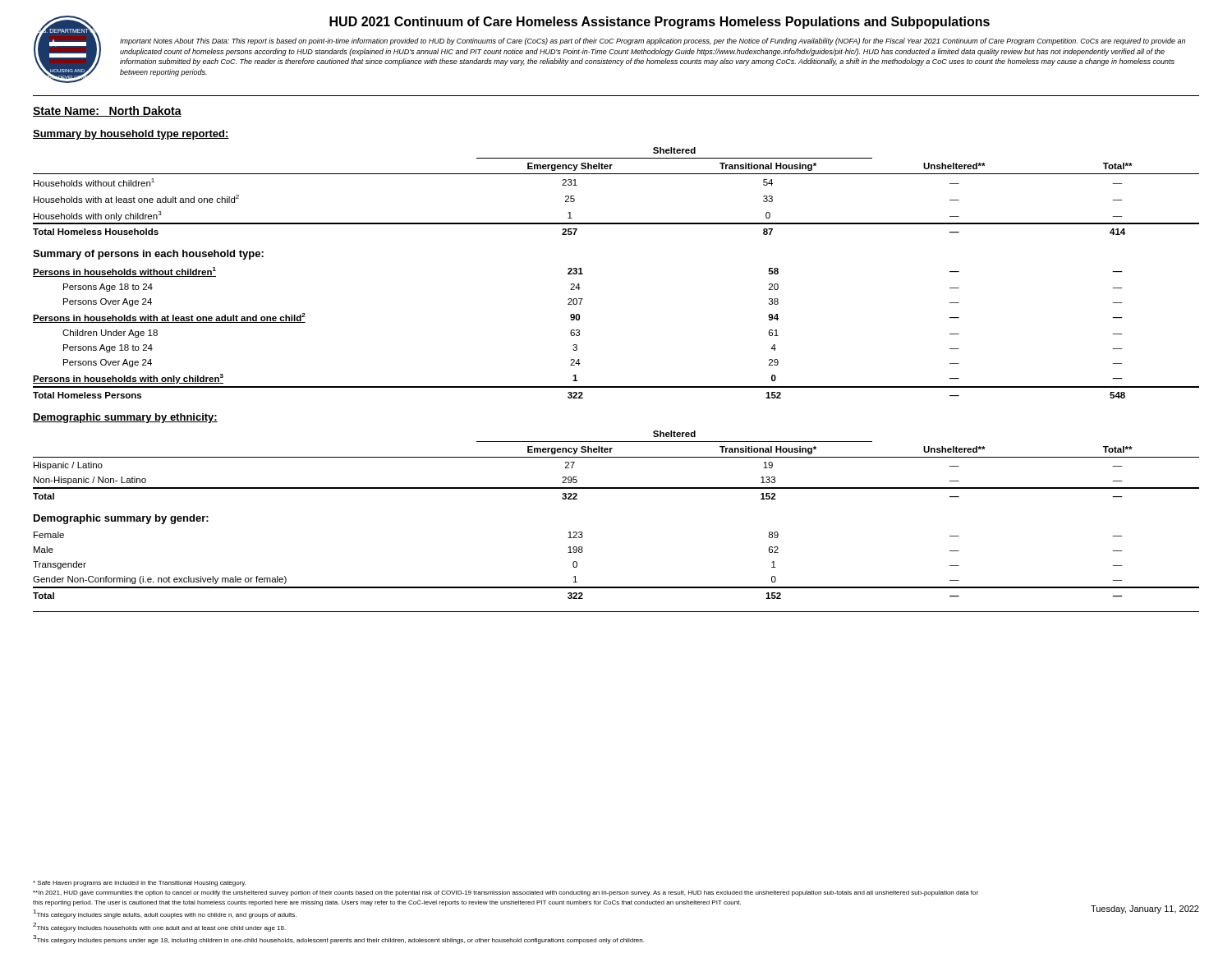This screenshot has height=953, width=1232.
Task: Point to the text starting "In 2021, HUD gave communities the"
Action: 506,897
